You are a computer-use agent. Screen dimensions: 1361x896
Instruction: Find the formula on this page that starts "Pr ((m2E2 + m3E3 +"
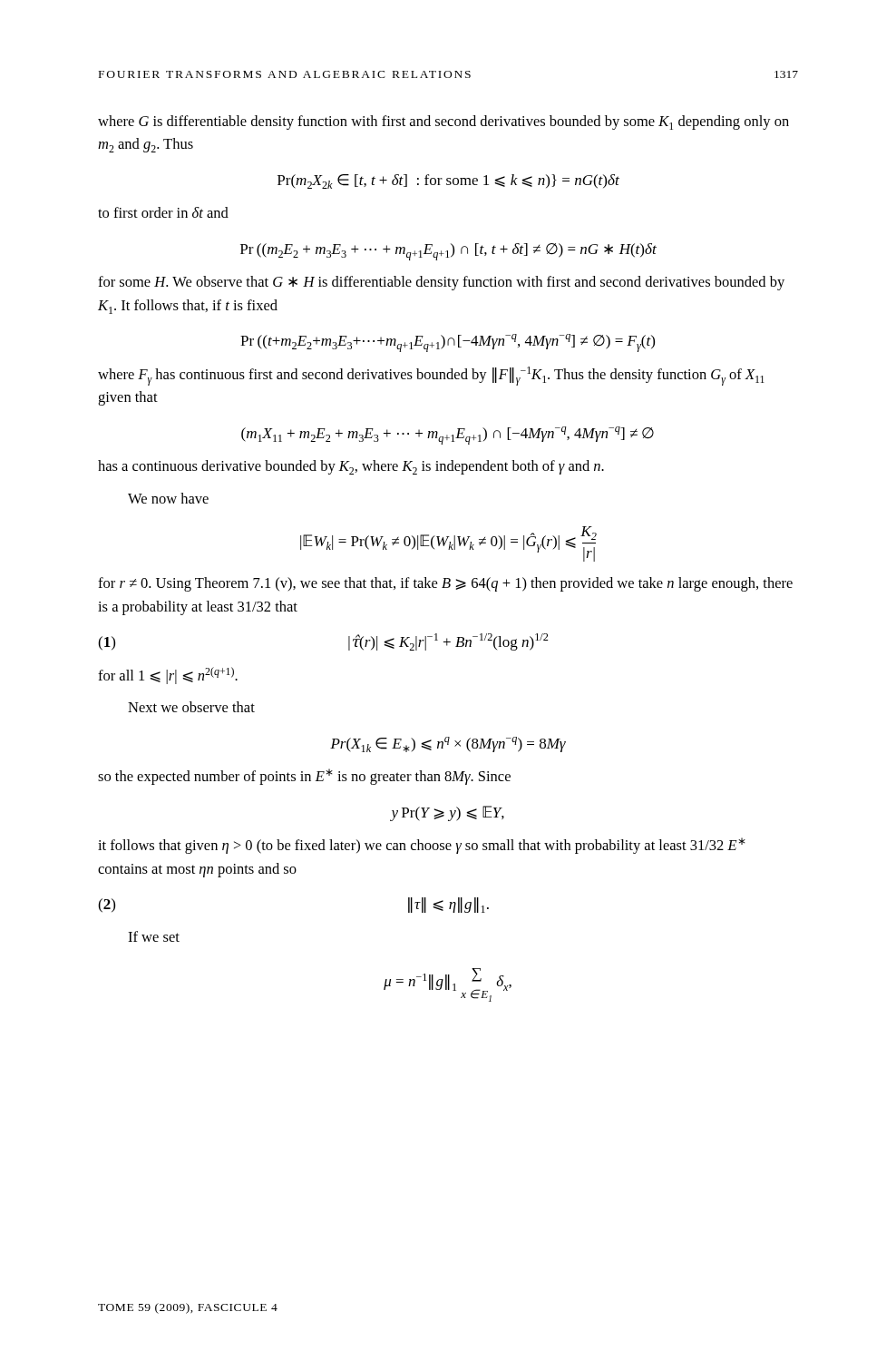(x=448, y=251)
